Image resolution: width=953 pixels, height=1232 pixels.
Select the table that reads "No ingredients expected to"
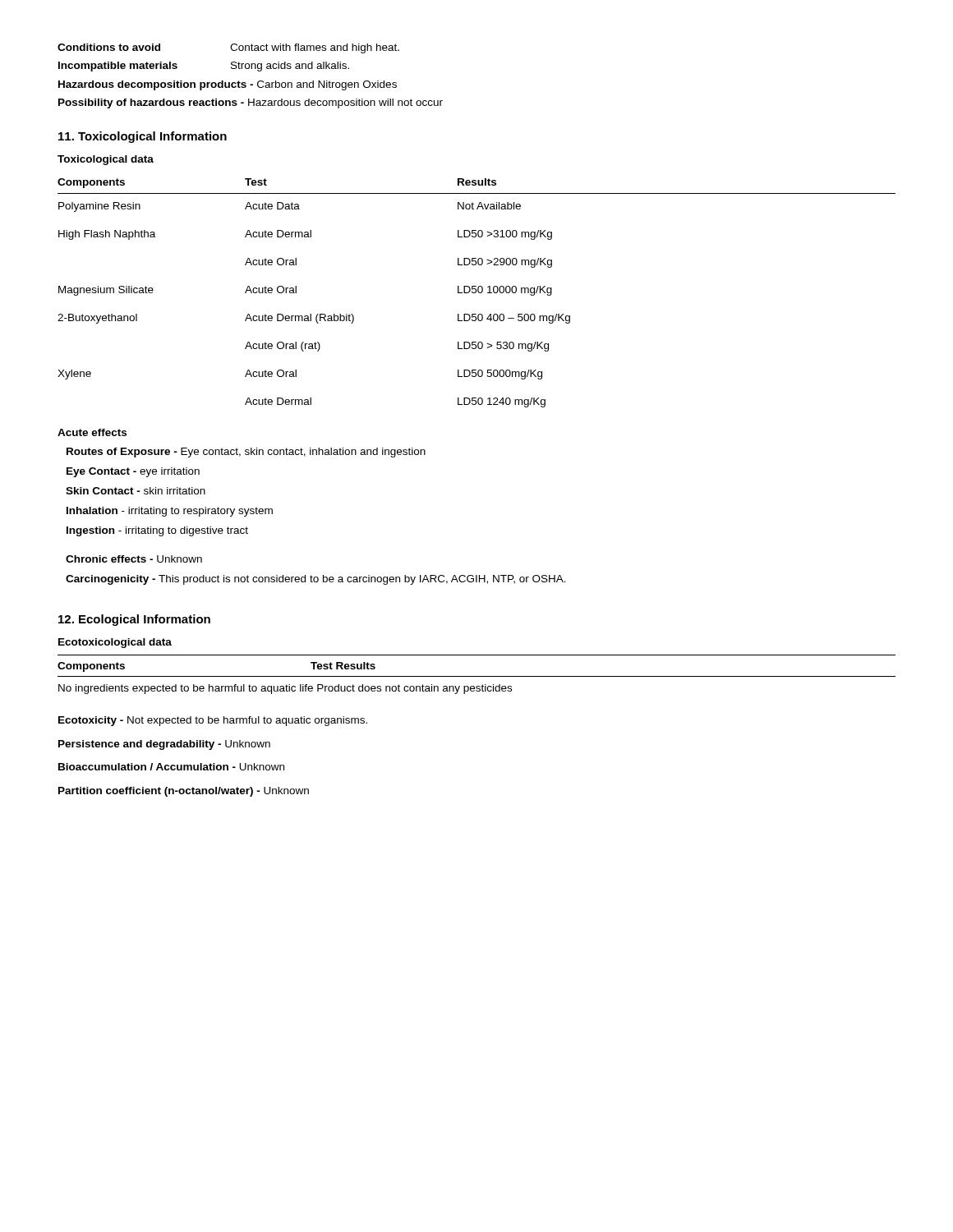[476, 676]
